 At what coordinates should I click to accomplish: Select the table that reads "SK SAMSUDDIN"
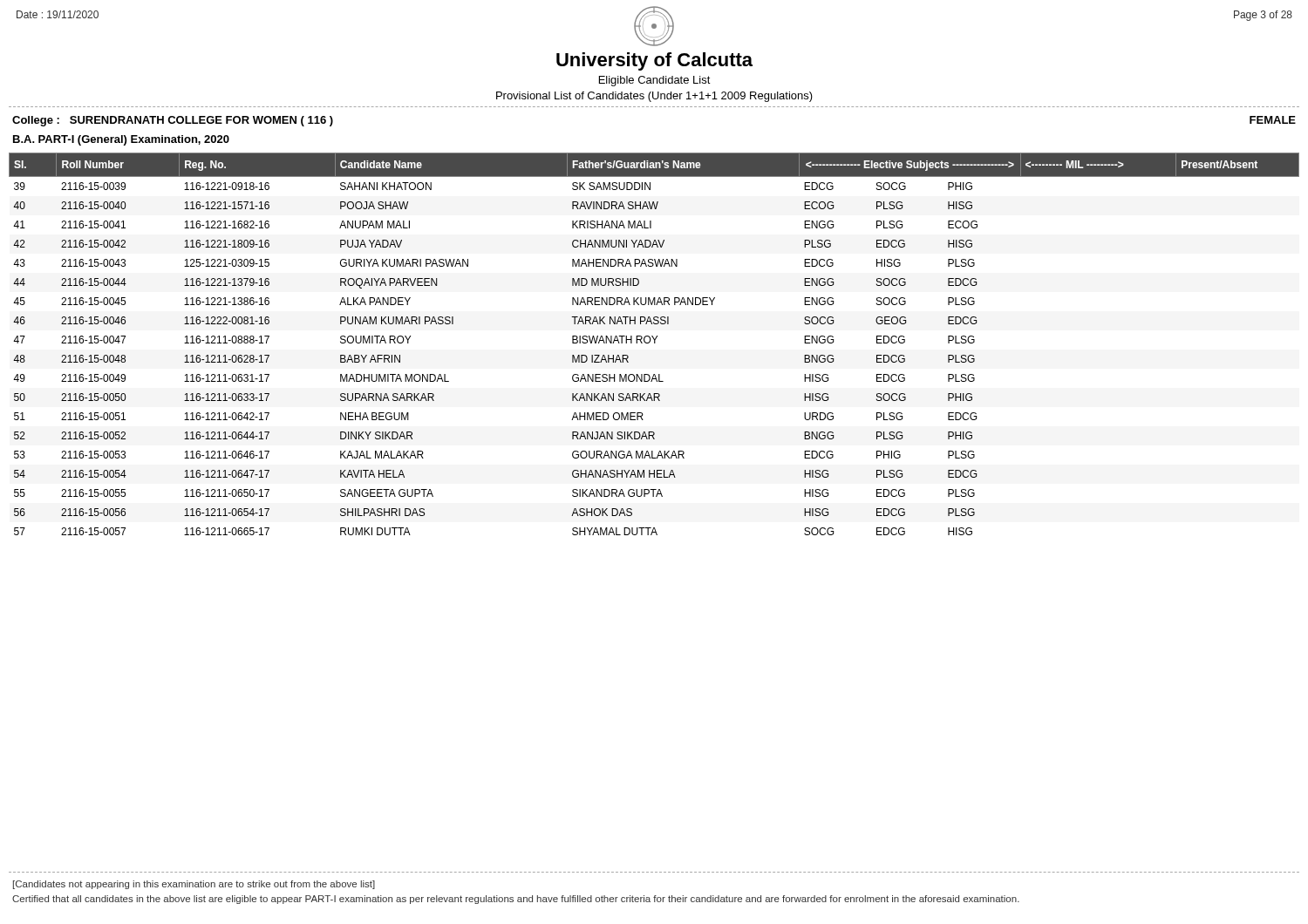(x=654, y=347)
